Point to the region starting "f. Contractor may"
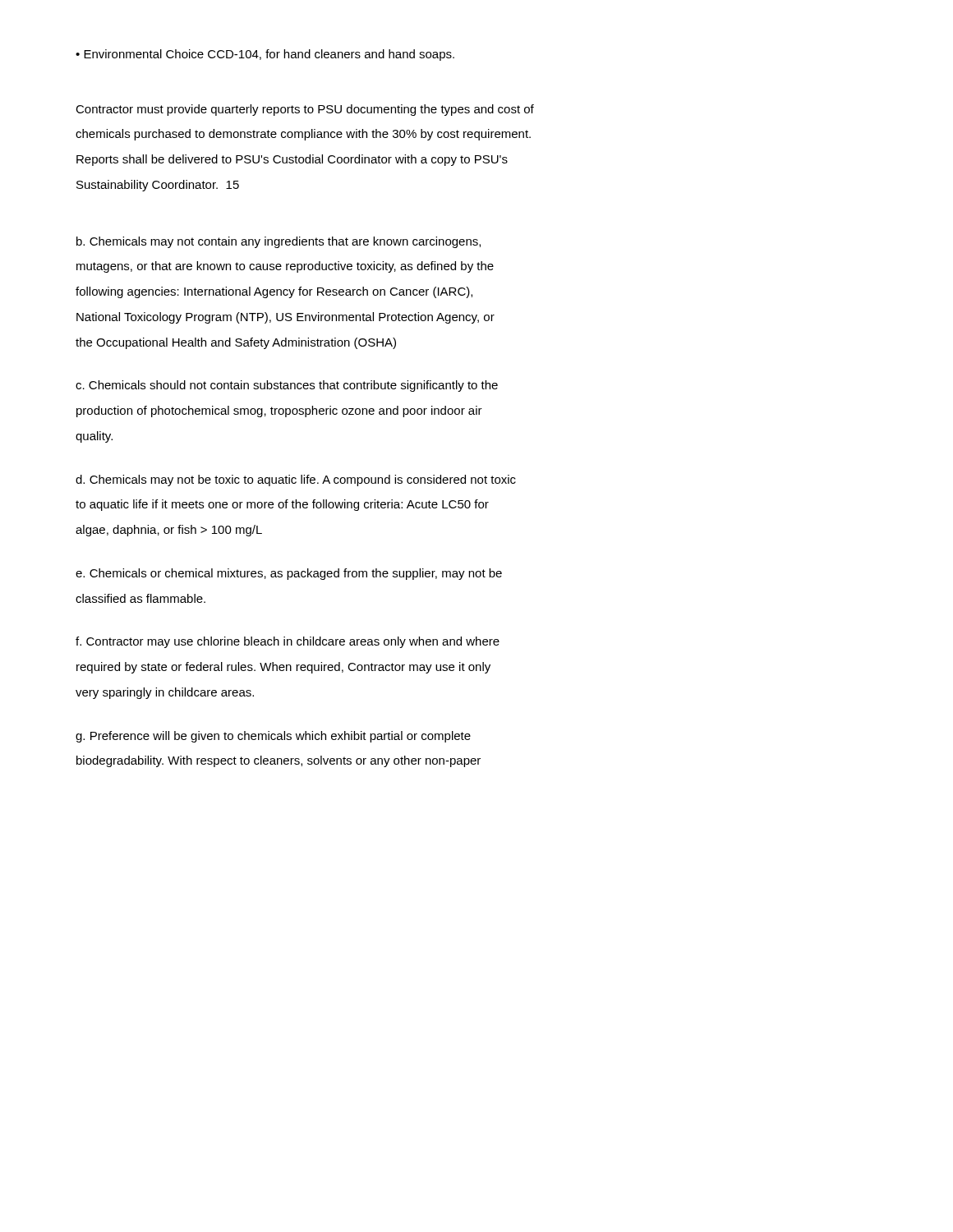 (288, 667)
